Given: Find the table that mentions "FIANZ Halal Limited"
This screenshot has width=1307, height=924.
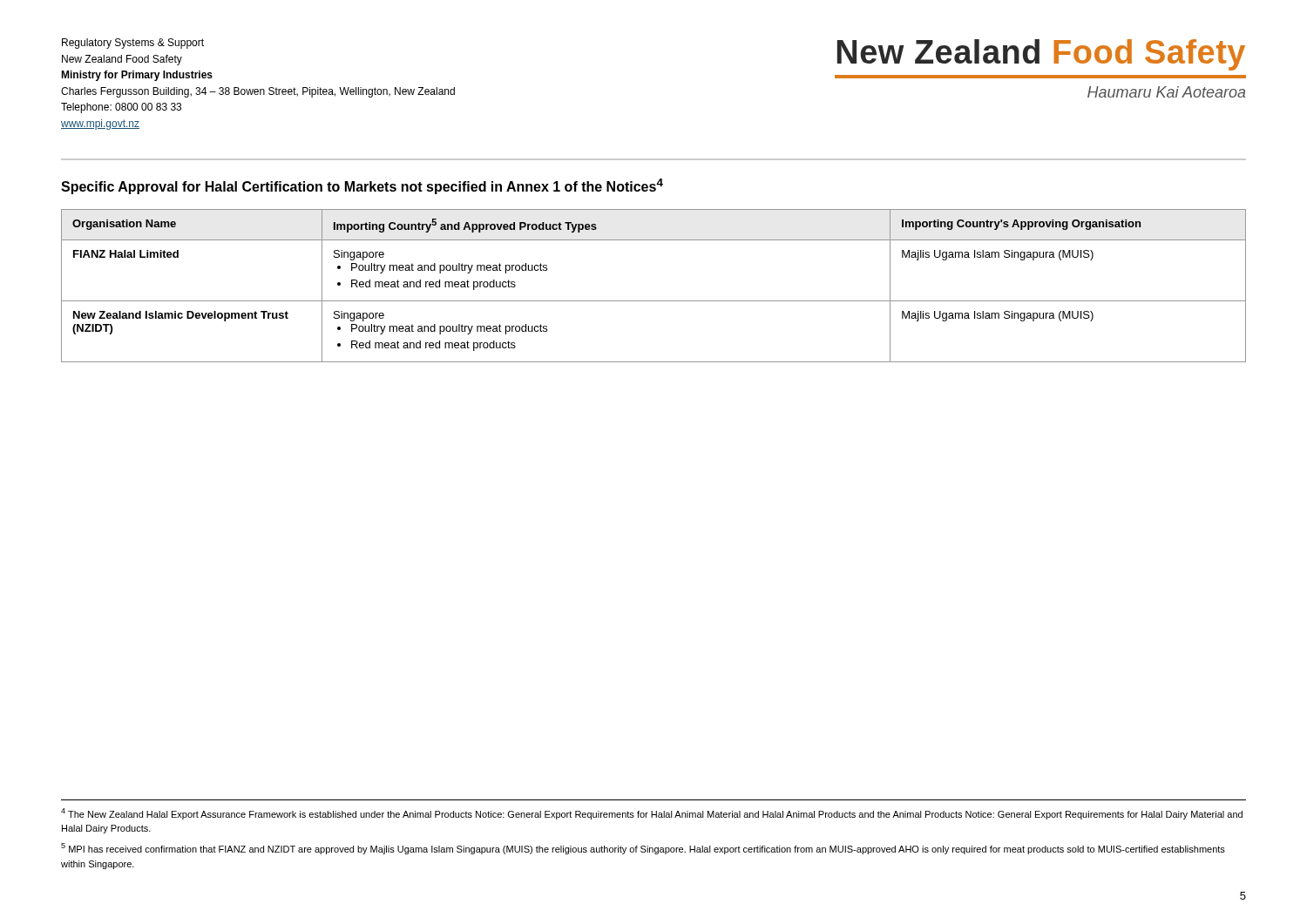Looking at the screenshot, I should 654,286.
